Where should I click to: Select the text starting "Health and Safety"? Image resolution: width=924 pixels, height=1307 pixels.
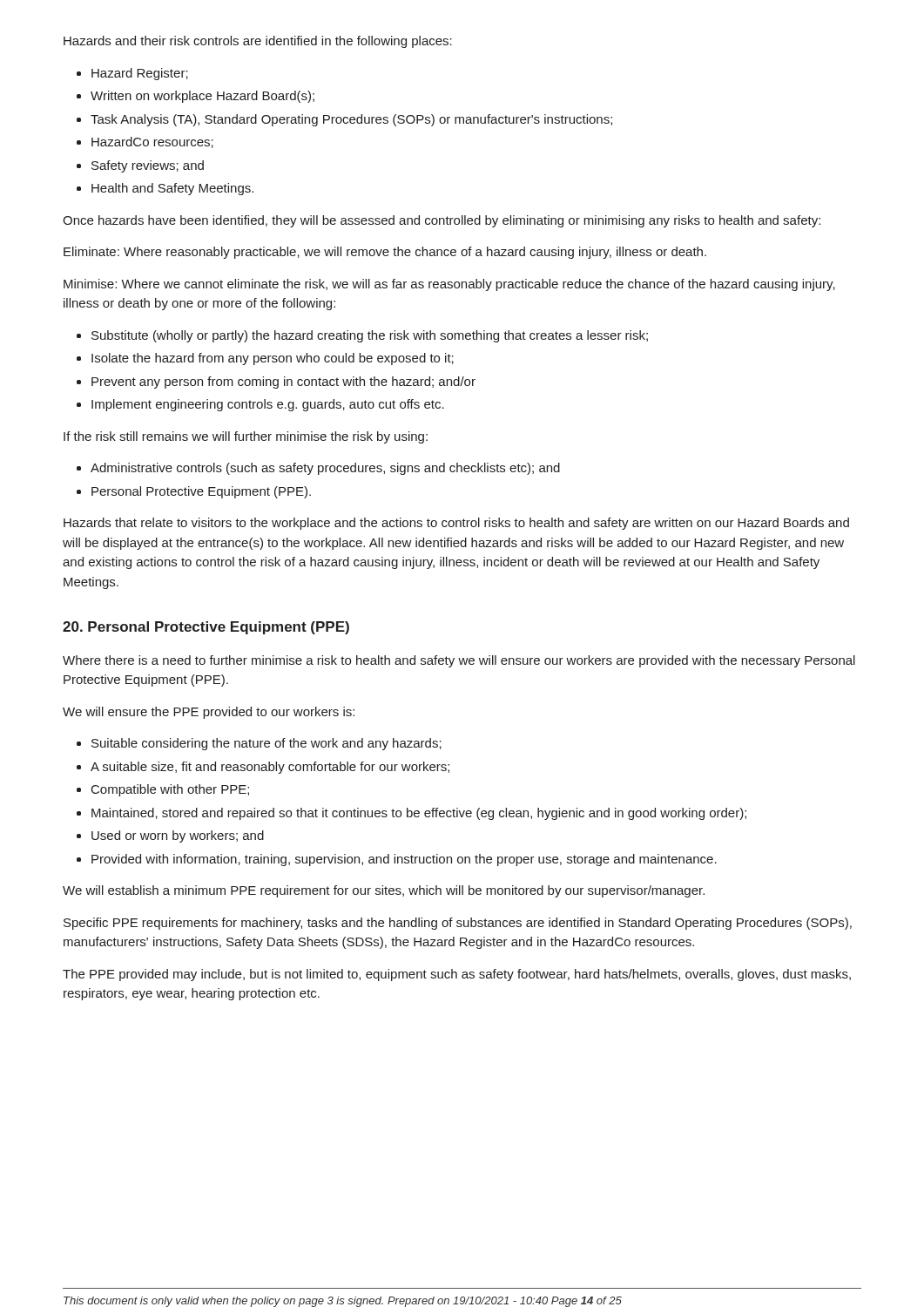click(x=172, y=189)
